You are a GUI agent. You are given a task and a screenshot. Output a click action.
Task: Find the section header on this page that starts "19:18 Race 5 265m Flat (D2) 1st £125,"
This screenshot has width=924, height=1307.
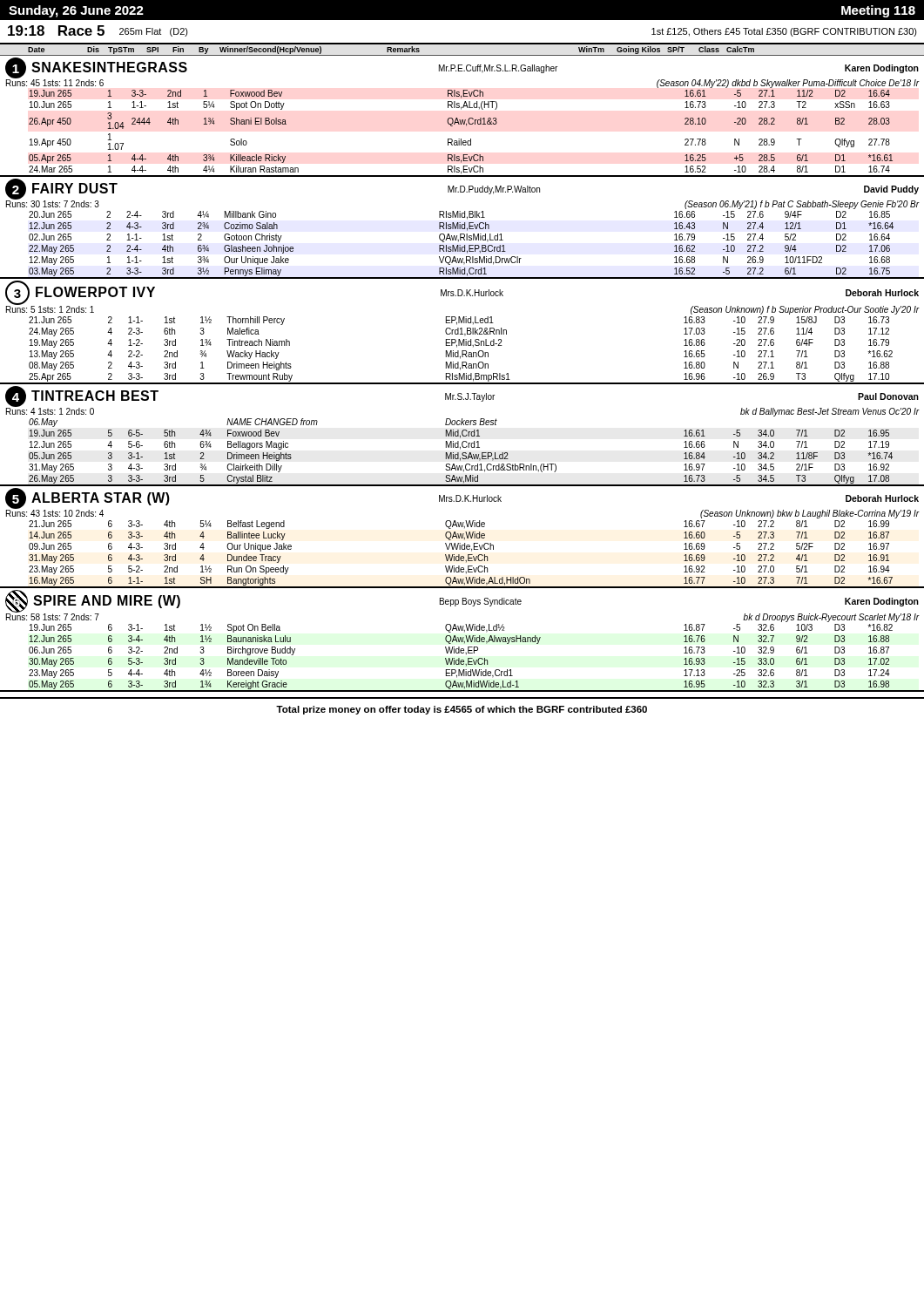(x=462, y=31)
